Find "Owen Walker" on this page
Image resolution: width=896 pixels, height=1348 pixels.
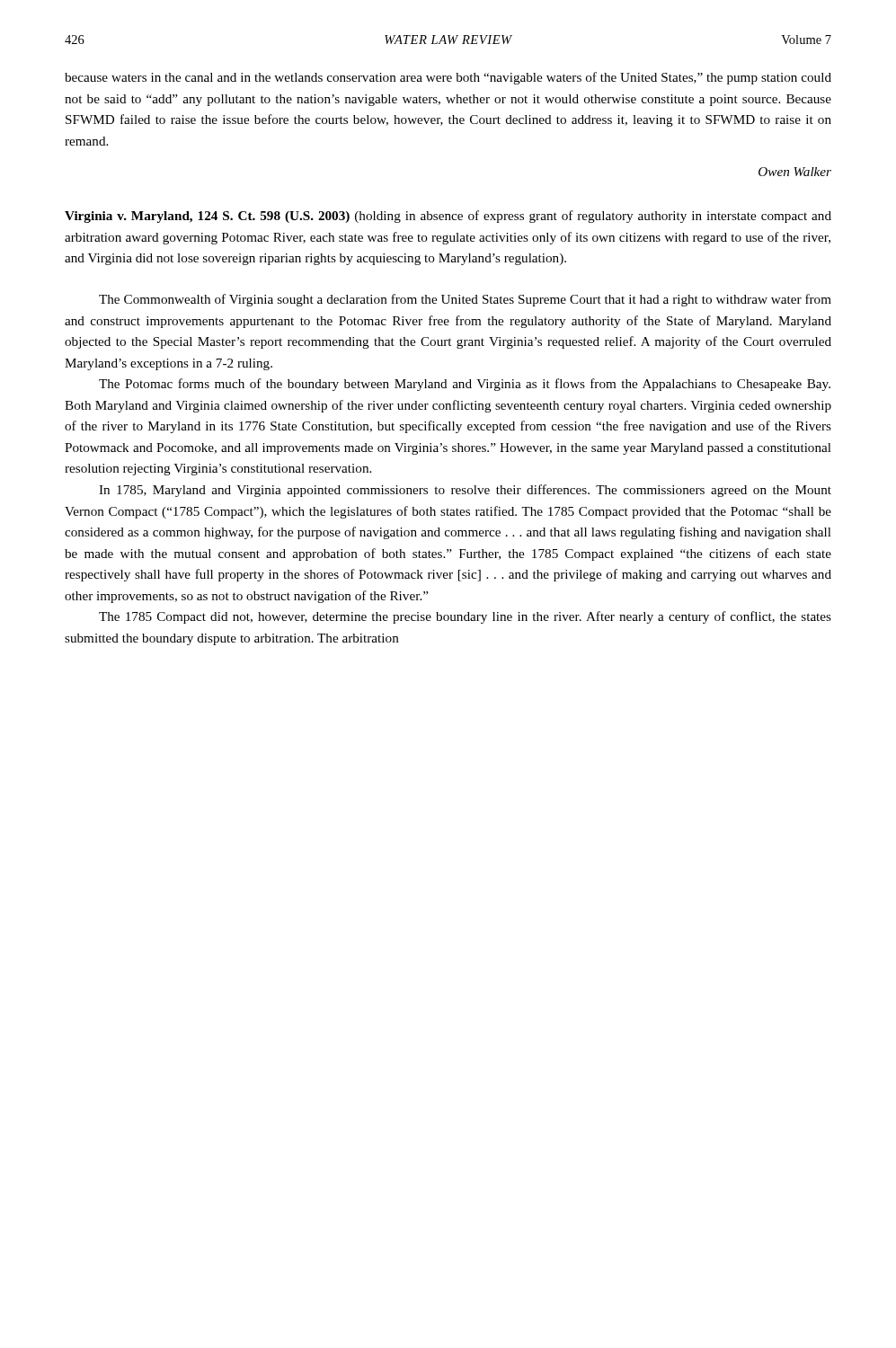click(795, 171)
